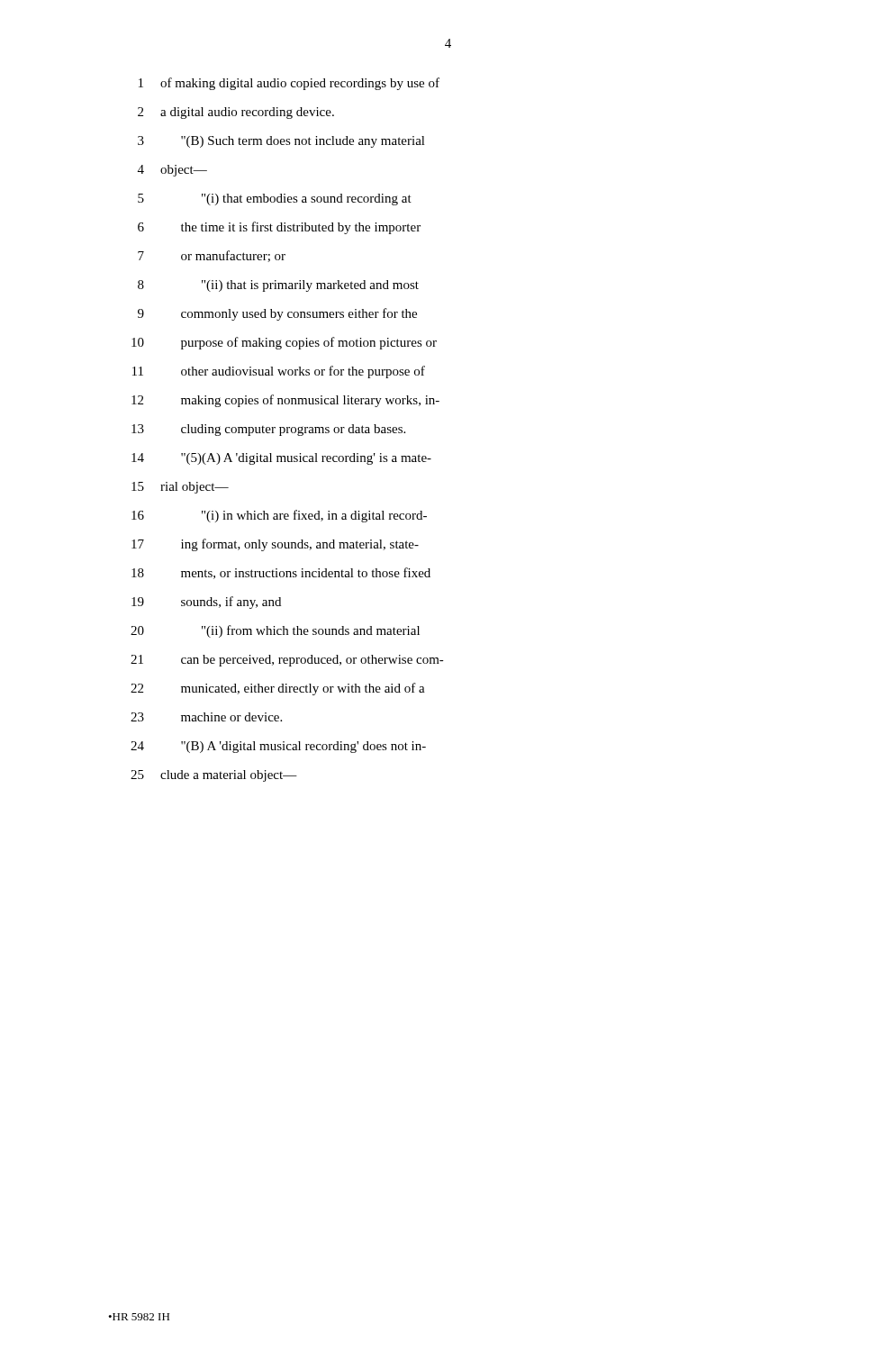Select the list item with the text "18 ments, or instructions incidental"
Image resolution: width=896 pixels, height=1351 pixels.
pos(281,573)
